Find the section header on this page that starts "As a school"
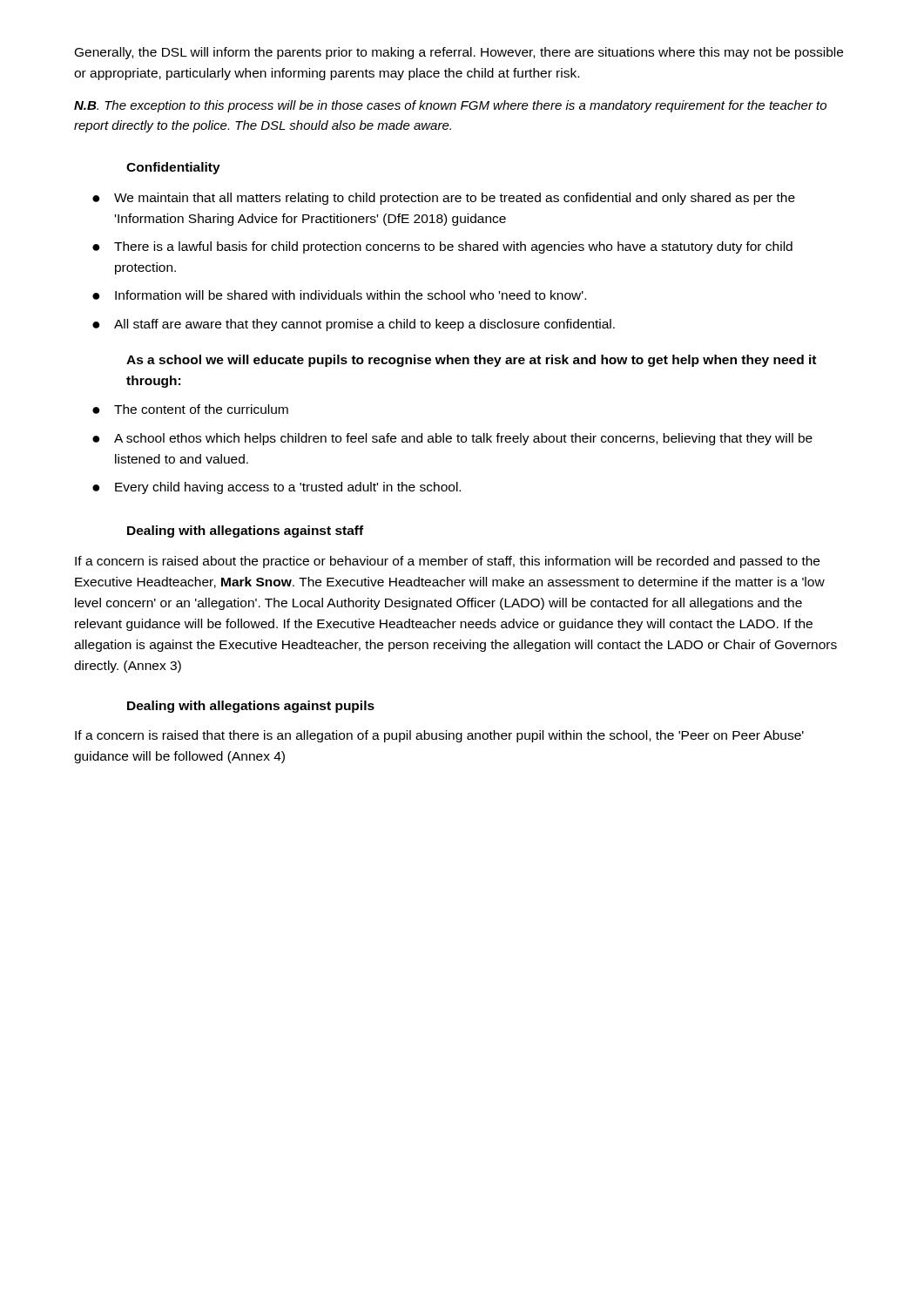The width and height of the screenshot is (924, 1307). [x=471, y=370]
